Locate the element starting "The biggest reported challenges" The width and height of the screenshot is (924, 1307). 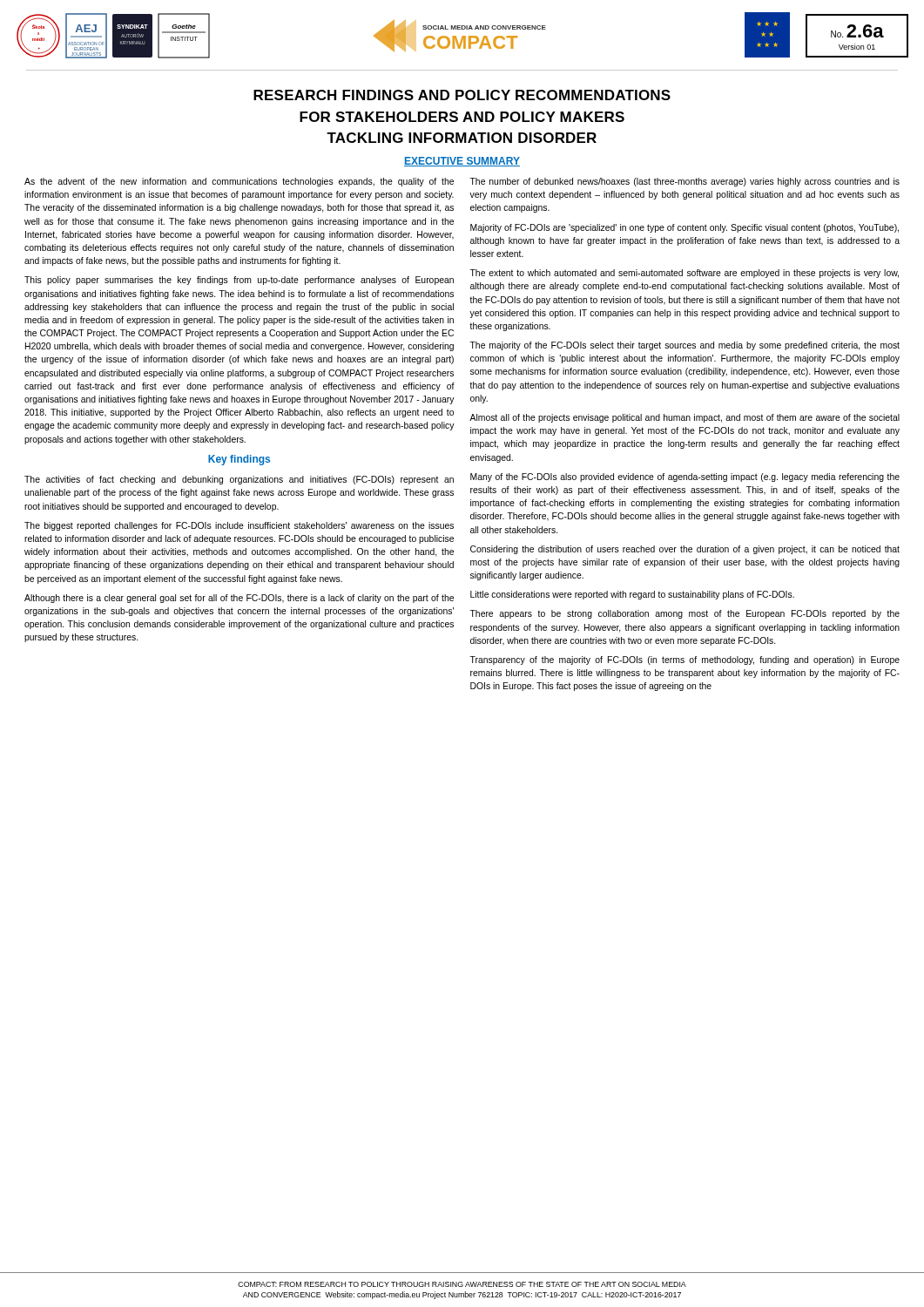pos(239,552)
